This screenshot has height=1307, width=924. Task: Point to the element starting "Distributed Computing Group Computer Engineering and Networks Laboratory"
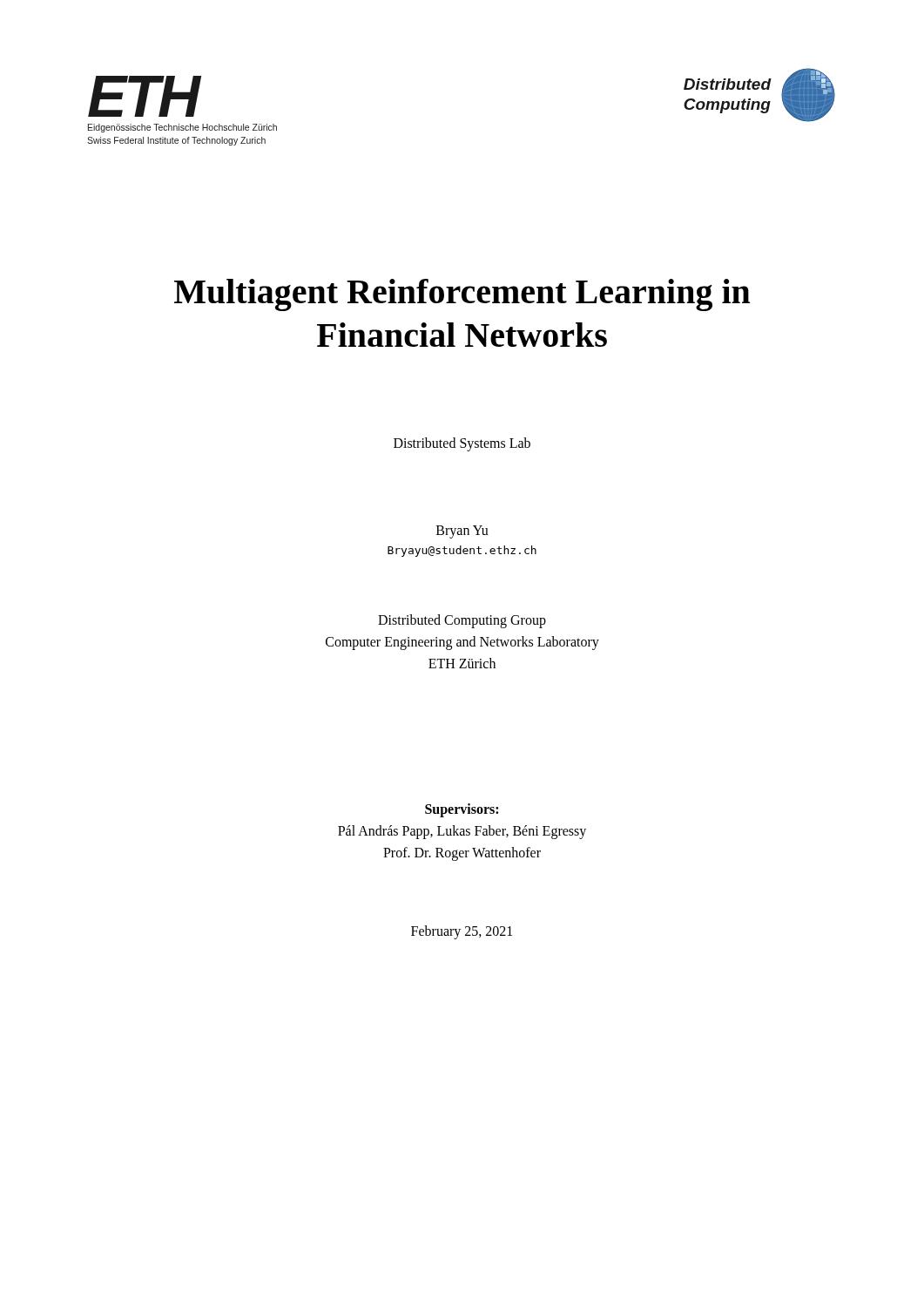pyautogui.click(x=462, y=642)
